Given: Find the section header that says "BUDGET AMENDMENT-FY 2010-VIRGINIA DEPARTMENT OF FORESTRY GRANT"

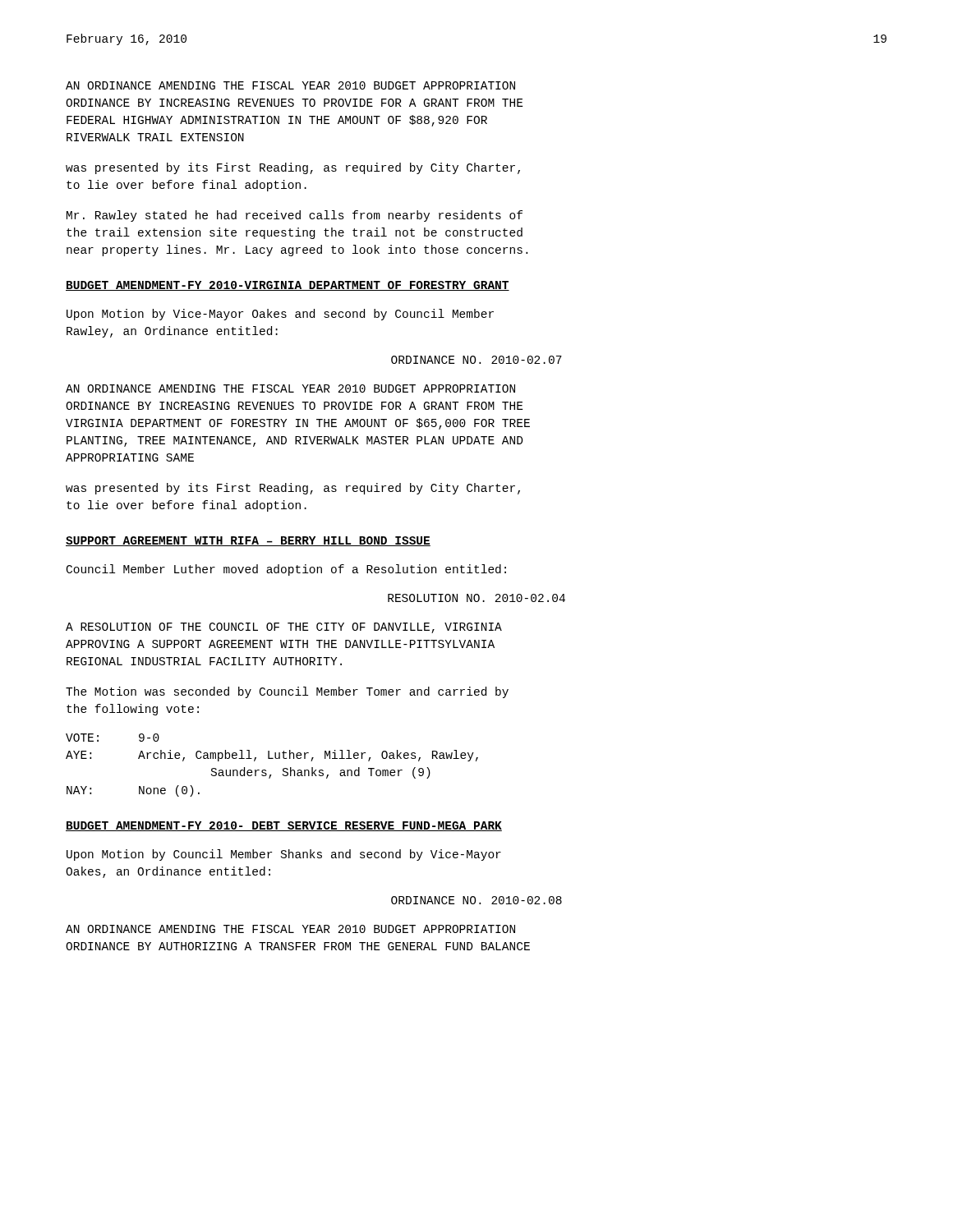Looking at the screenshot, I should click(x=287, y=286).
